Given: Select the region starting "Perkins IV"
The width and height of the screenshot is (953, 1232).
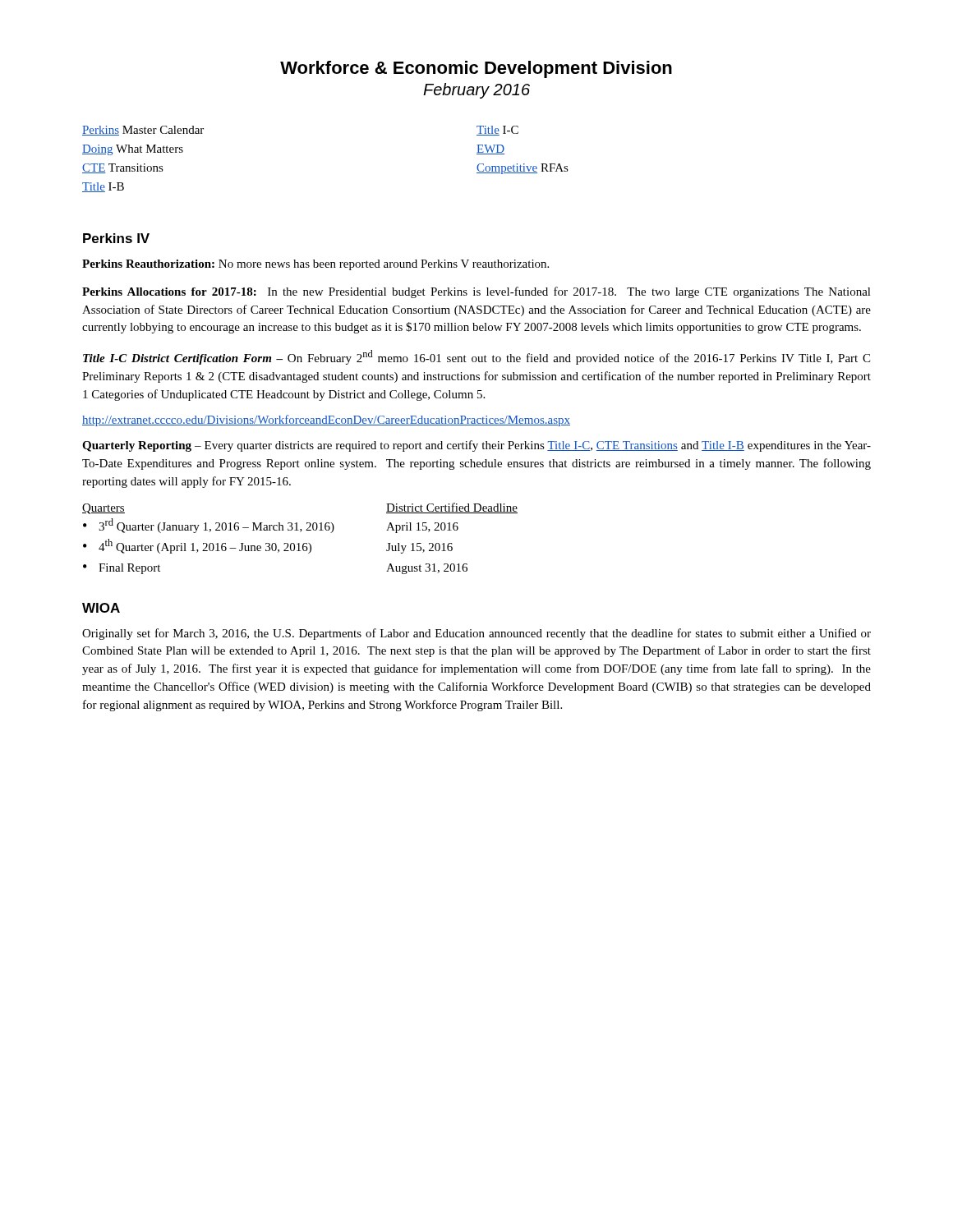Looking at the screenshot, I should [116, 239].
